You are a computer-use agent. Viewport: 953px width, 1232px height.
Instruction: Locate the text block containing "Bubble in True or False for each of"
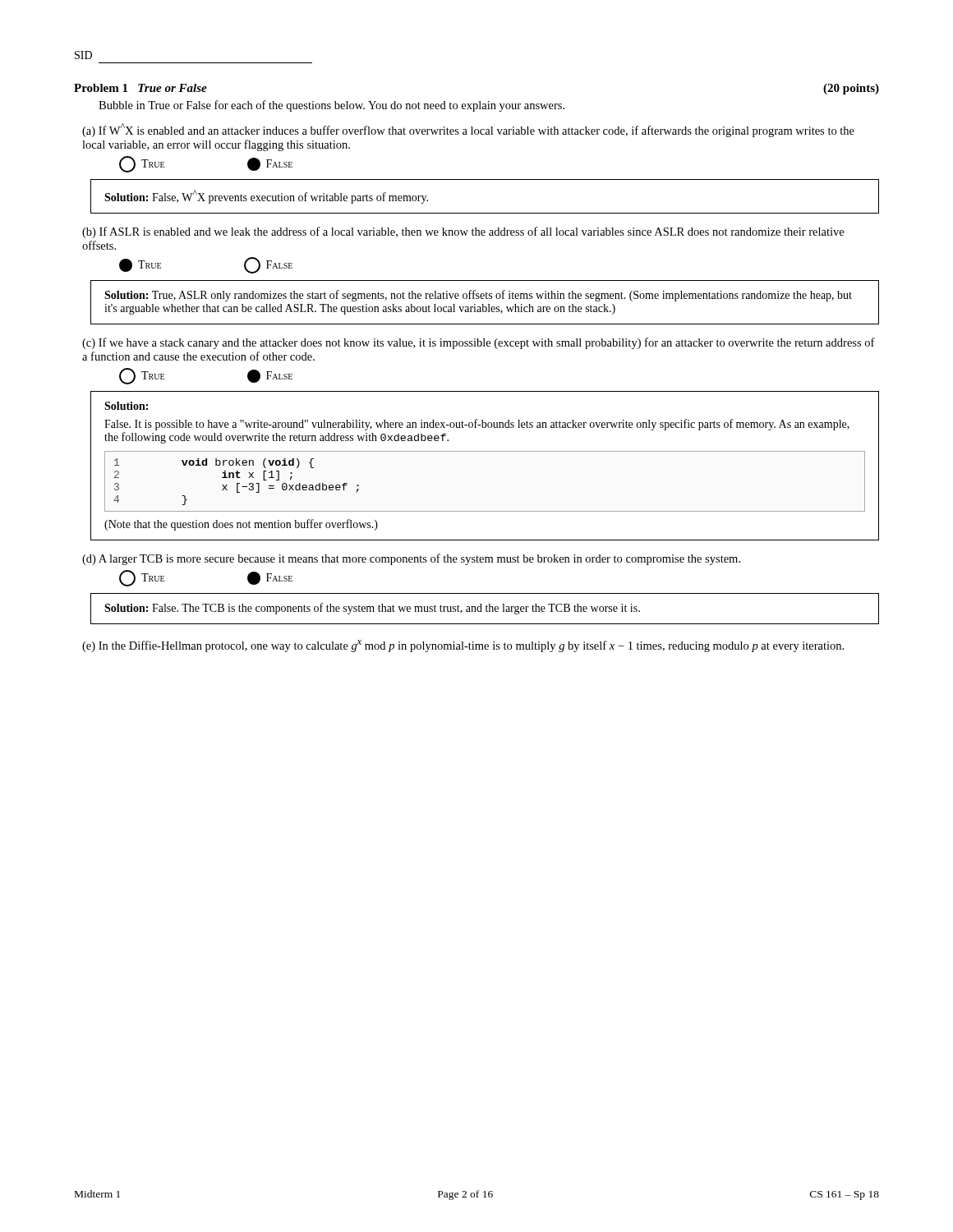click(x=332, y=105)
